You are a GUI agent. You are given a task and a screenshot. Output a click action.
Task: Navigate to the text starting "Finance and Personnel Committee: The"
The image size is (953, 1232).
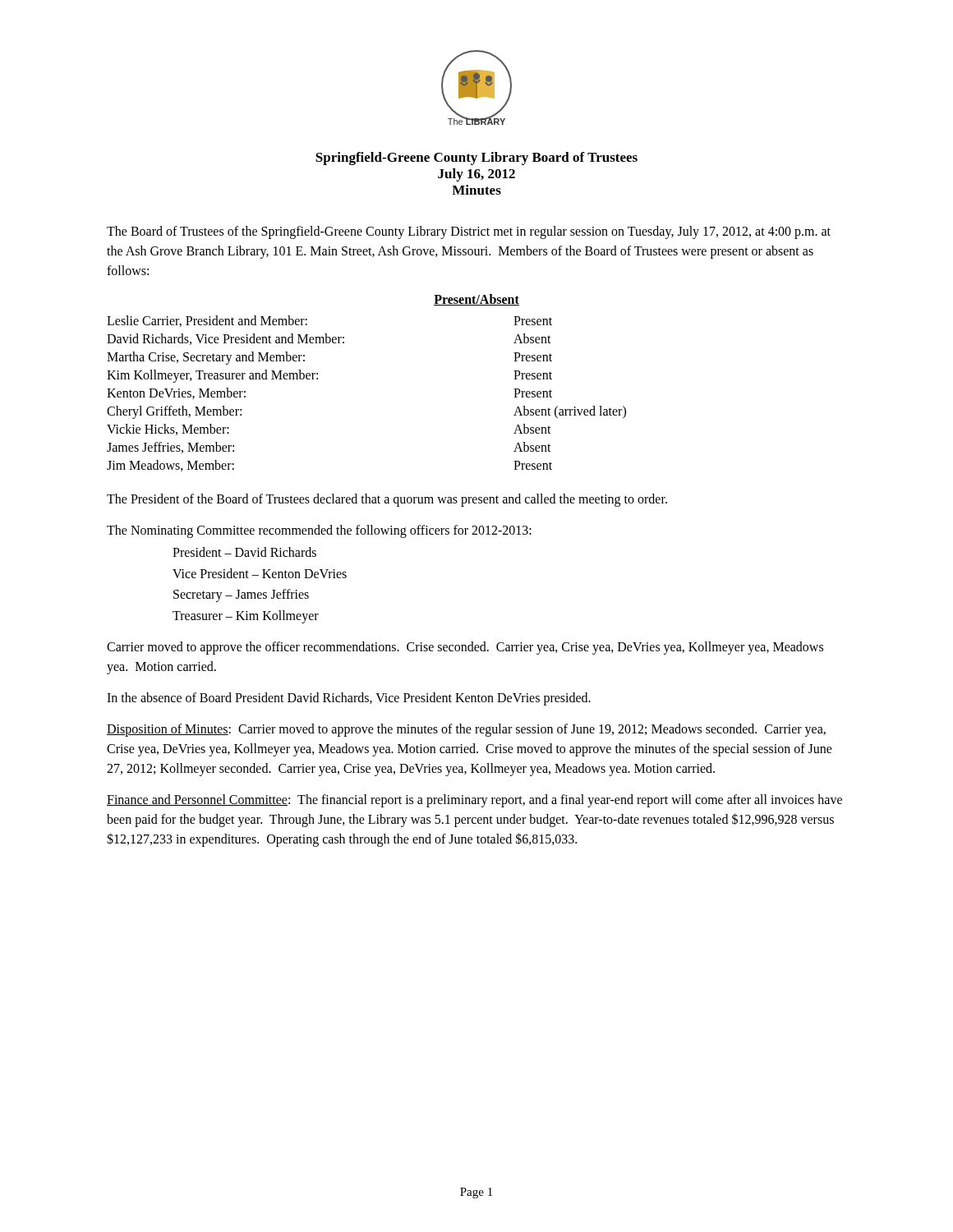[475, 820]
